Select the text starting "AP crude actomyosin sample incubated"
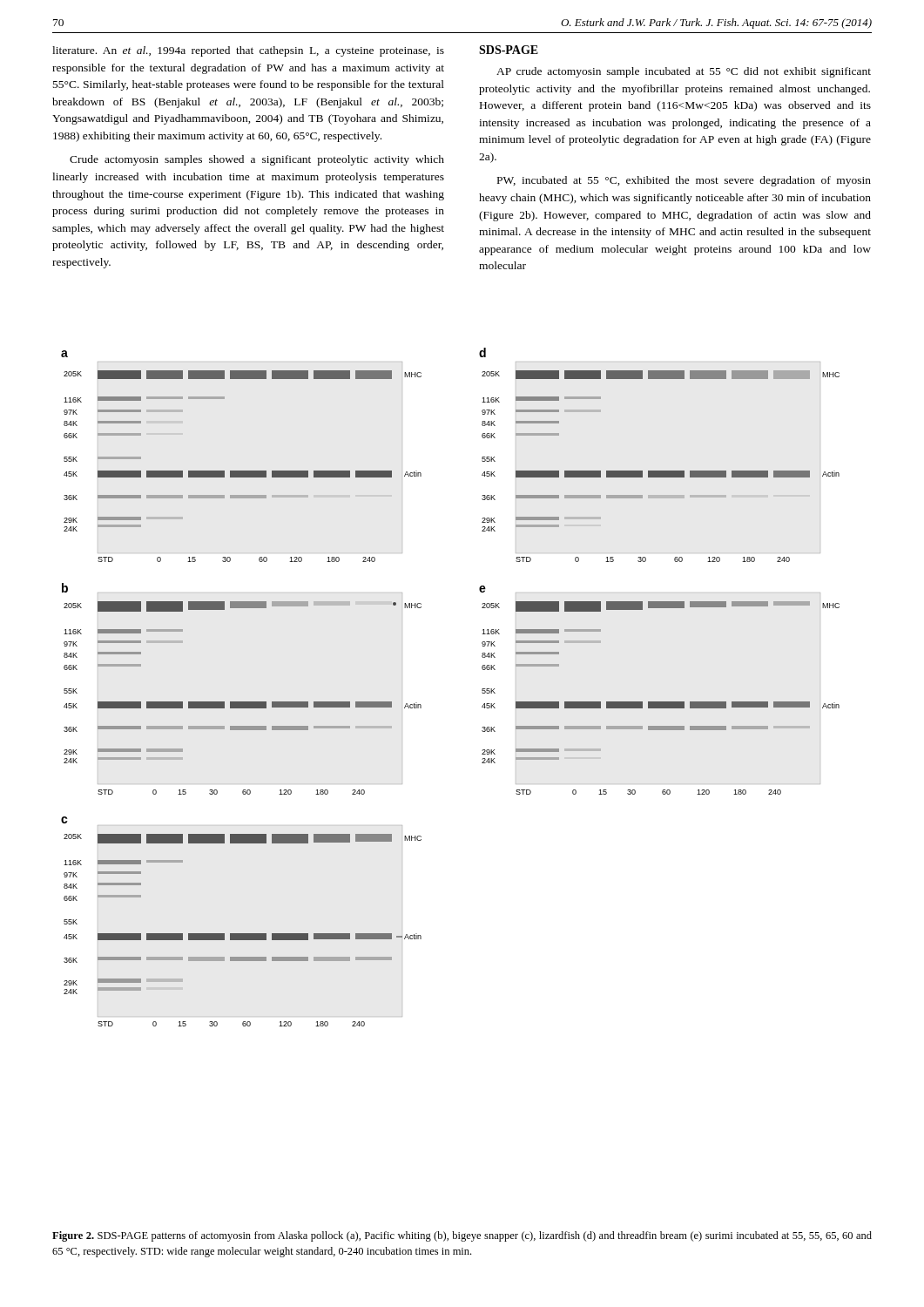The image size is (924, 1307). [675, 114]
